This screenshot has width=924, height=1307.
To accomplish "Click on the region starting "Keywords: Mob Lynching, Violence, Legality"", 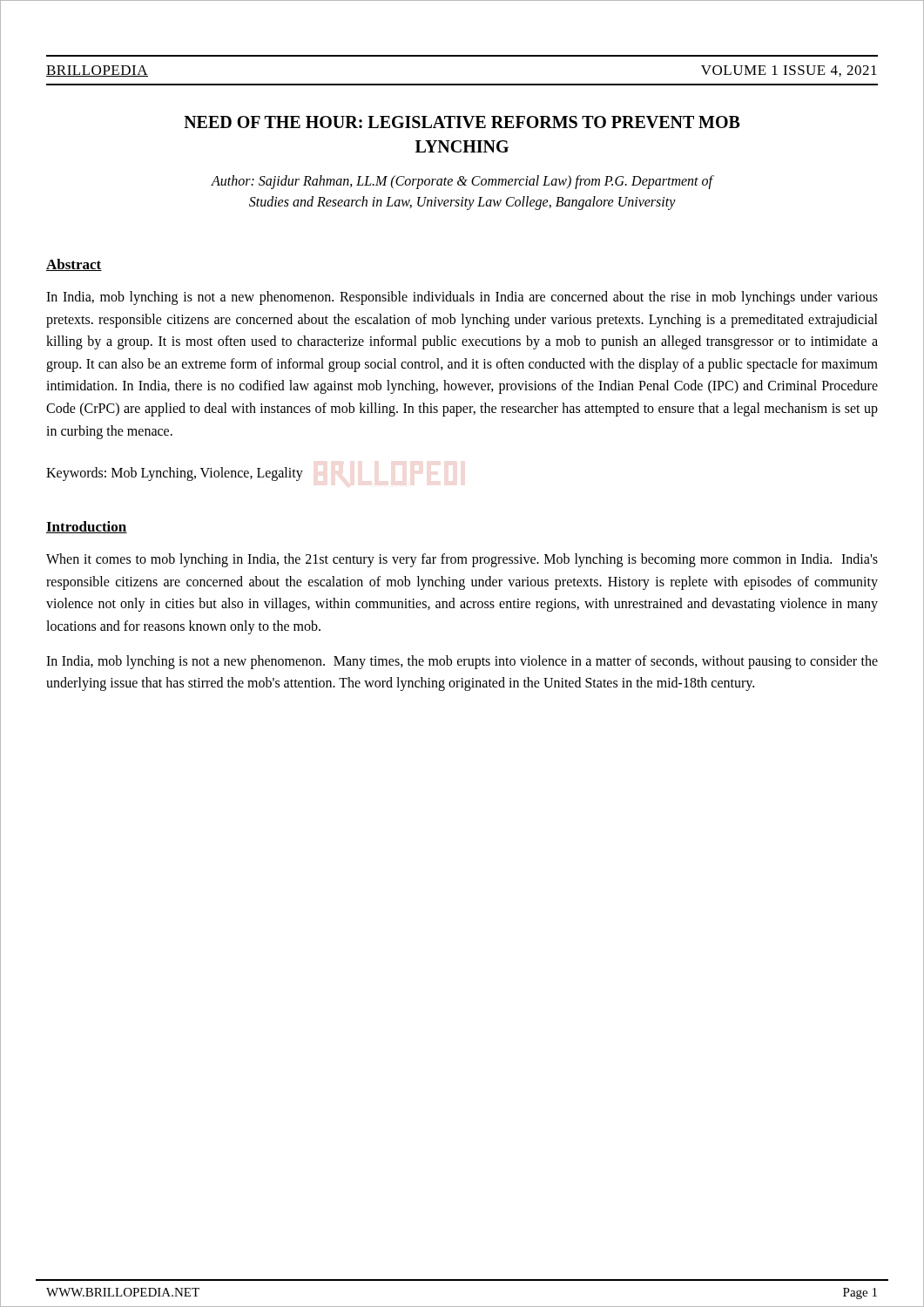I will 257,473.
